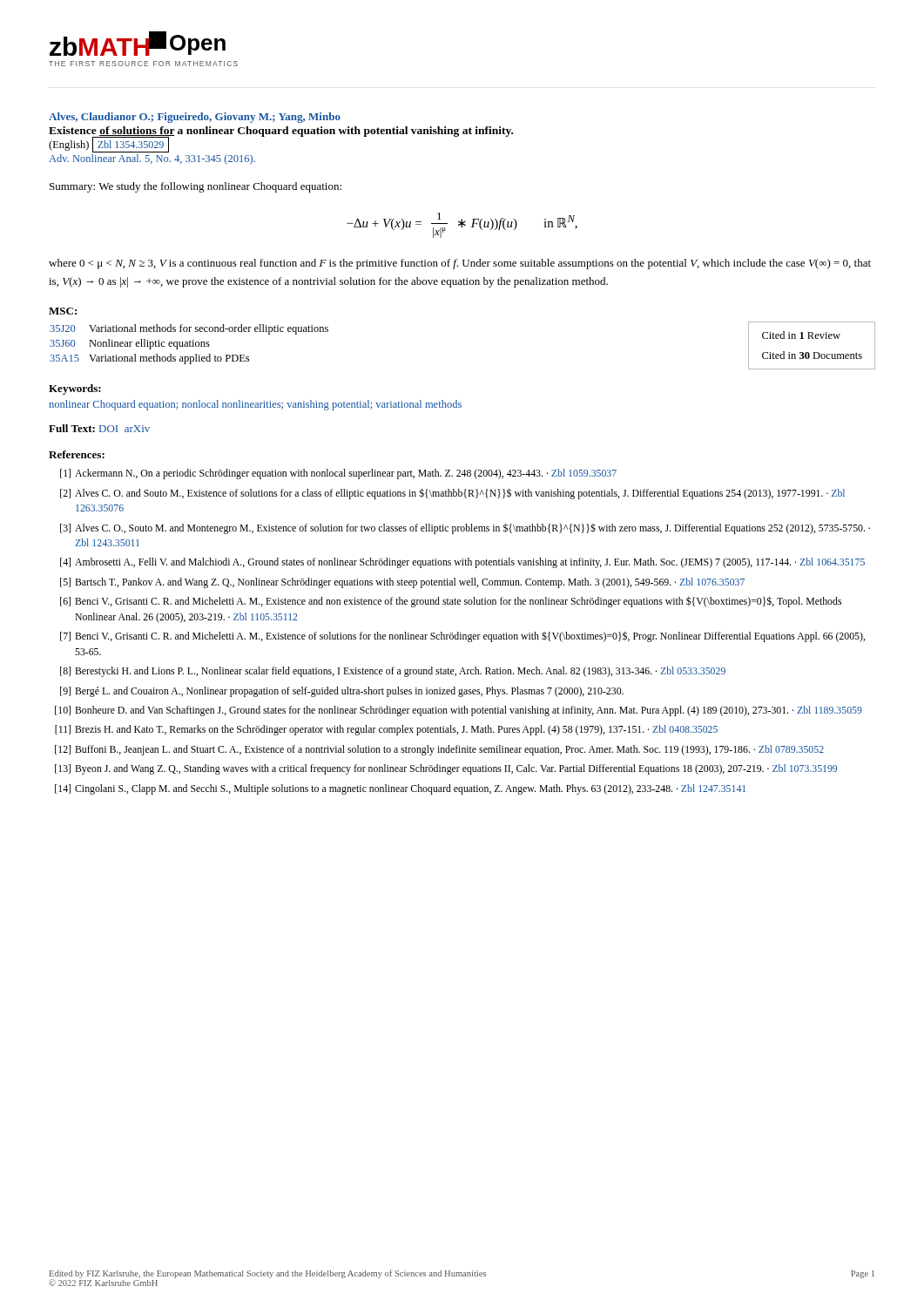This screenshot has width=924, height=1307.
Task: Find the table that mentions "Variational methods for"
Action: point(189,344)
